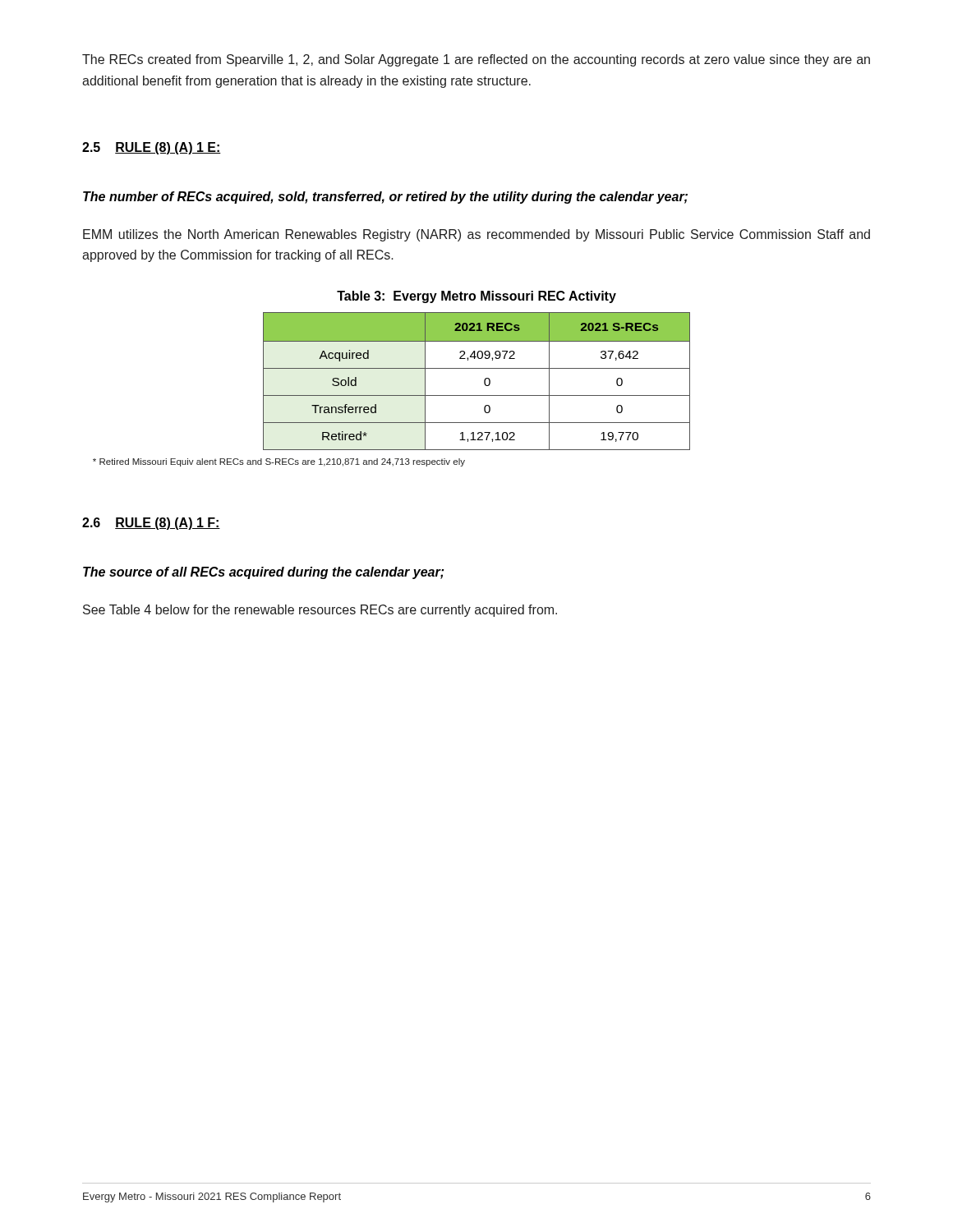Screen dimensions: 1232x953
Task: Point to the element starting "EMM utilizes the North American"
Action: pos(476,245)
